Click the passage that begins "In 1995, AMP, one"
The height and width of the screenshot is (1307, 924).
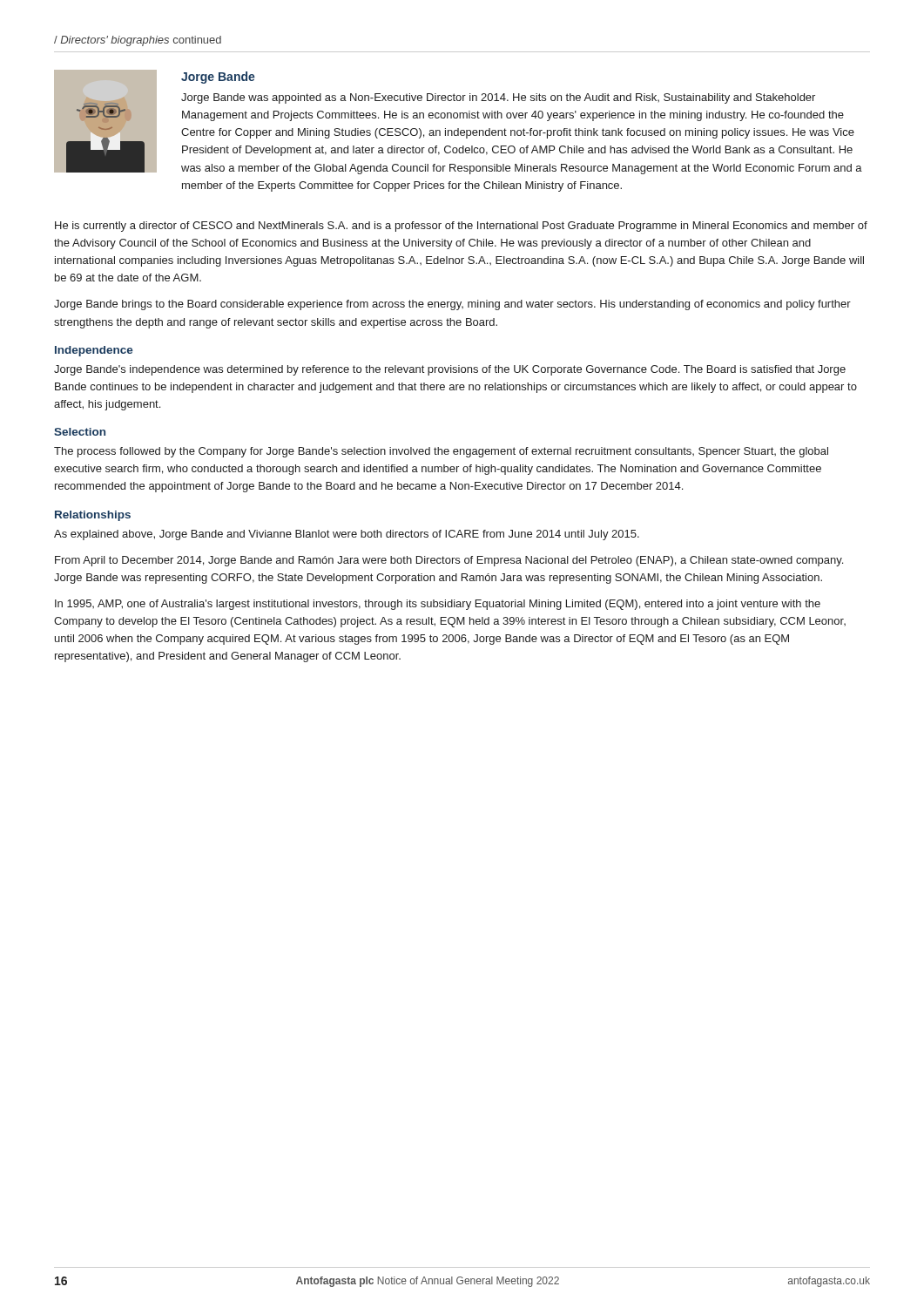click(450, 630)
